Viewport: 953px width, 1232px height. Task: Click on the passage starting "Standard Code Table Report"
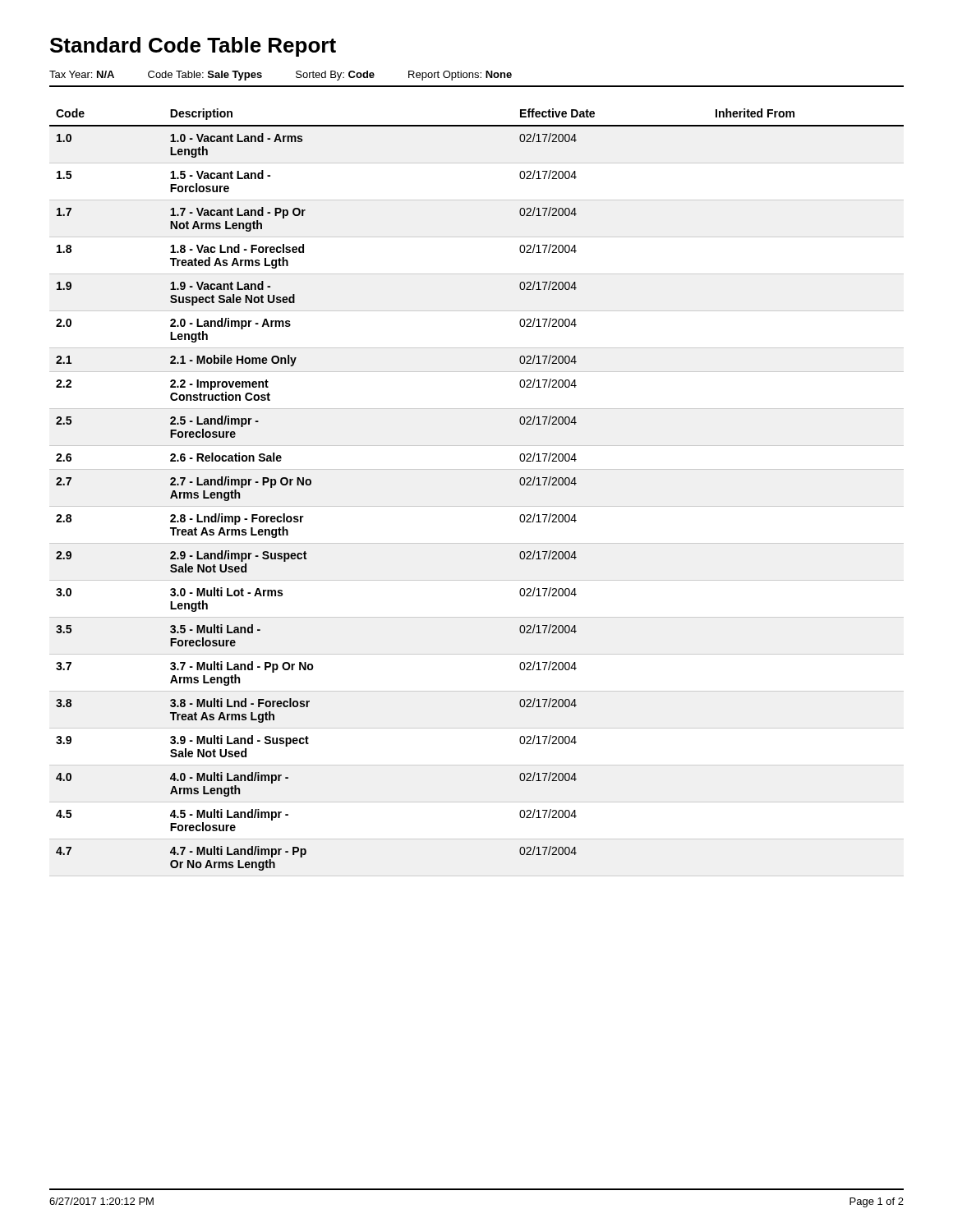(x=193, y=45)
